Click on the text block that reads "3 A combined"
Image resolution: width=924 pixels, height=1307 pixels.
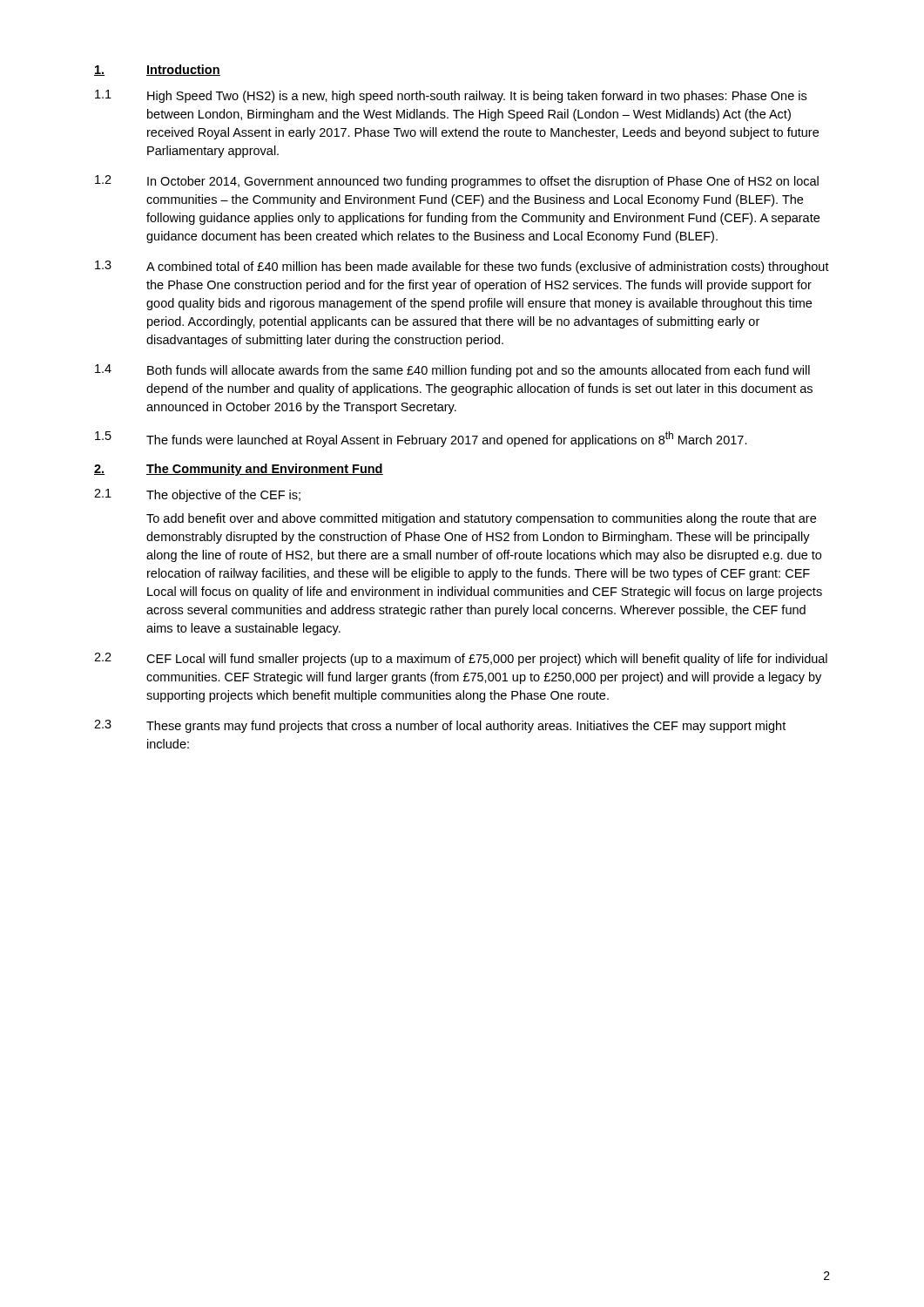(x=462, y=304)
